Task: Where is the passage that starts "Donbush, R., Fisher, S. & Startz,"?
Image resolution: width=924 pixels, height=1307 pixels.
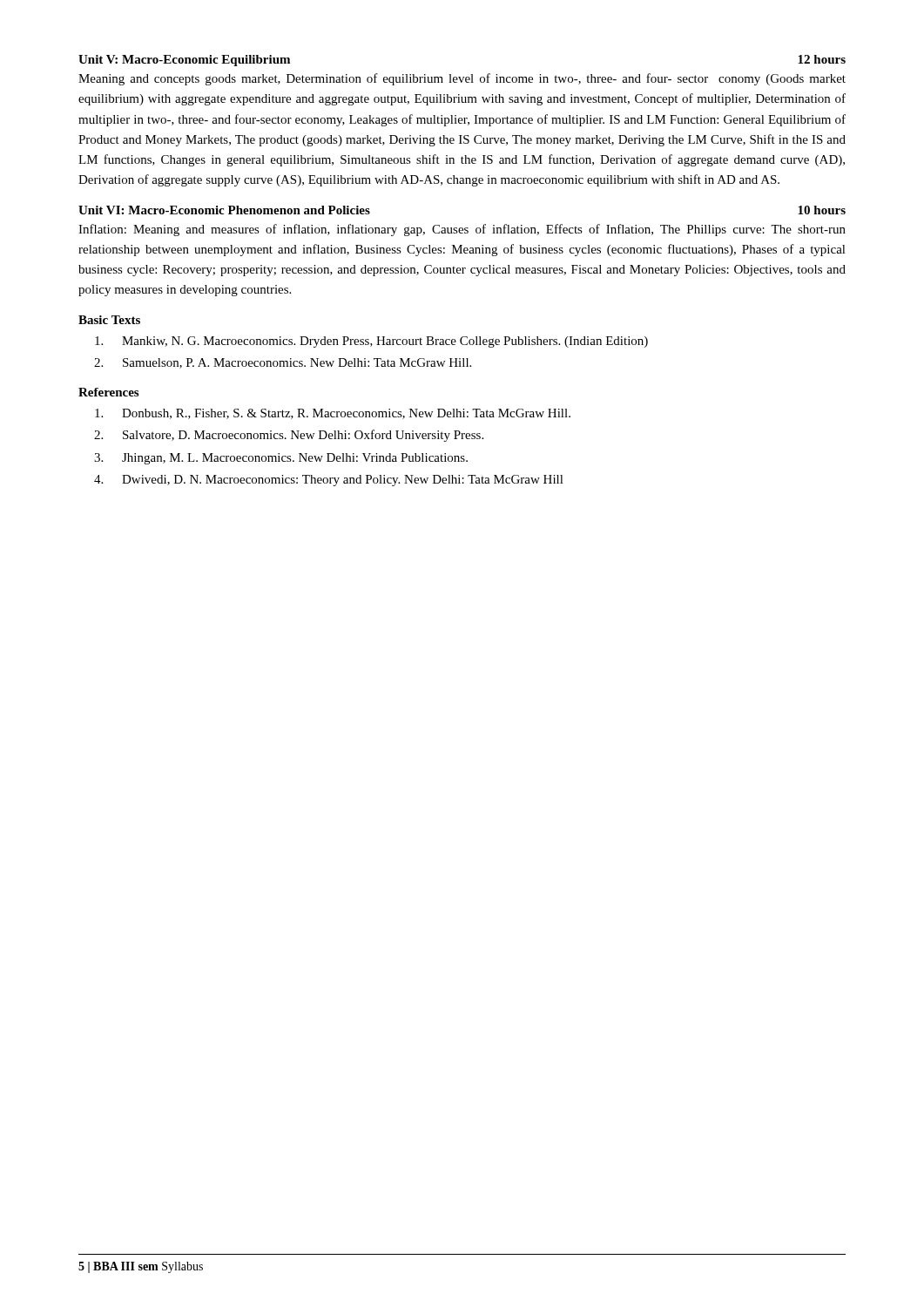Action: click(x=462, y=413)
